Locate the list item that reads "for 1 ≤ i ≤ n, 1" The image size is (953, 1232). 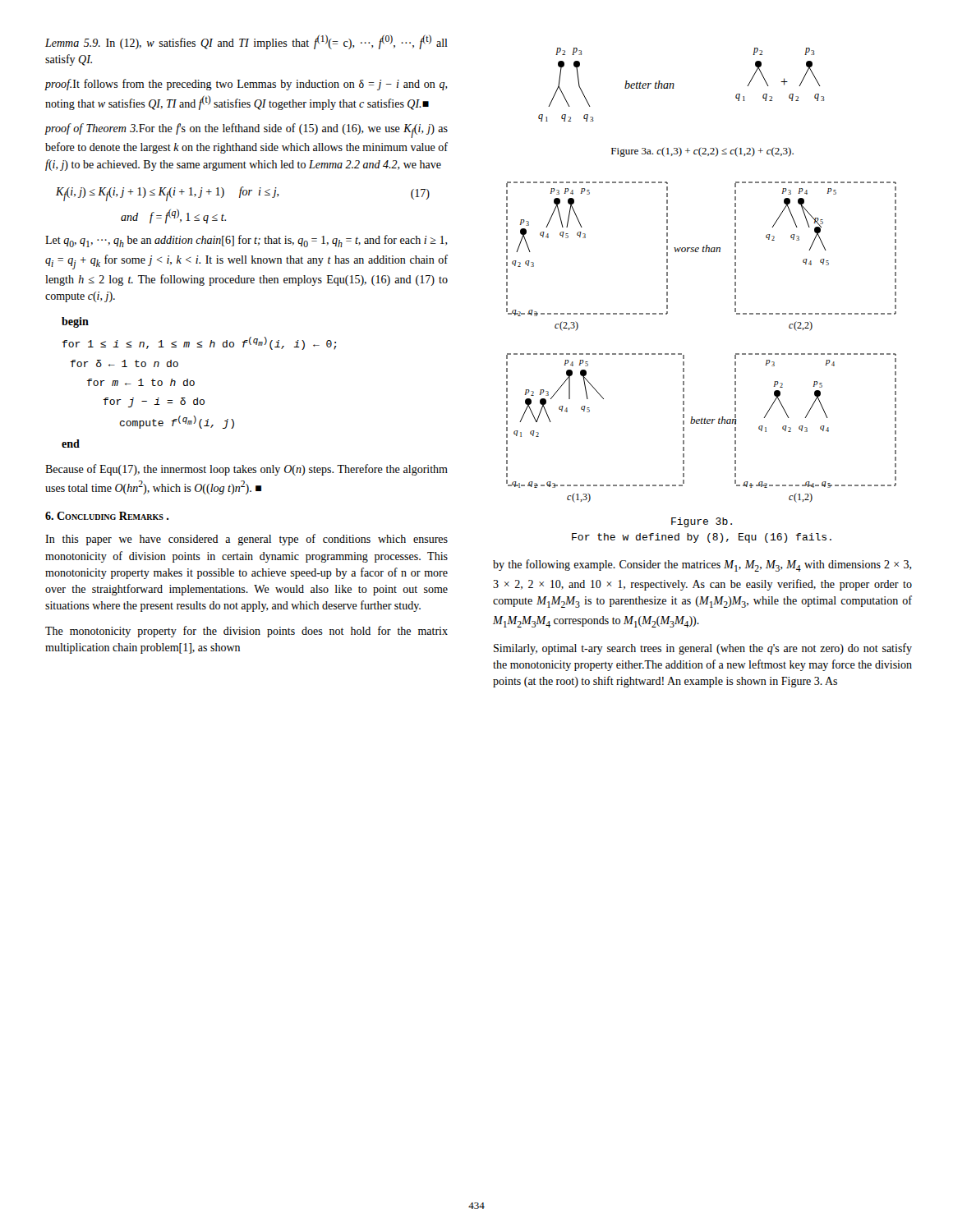200,343
